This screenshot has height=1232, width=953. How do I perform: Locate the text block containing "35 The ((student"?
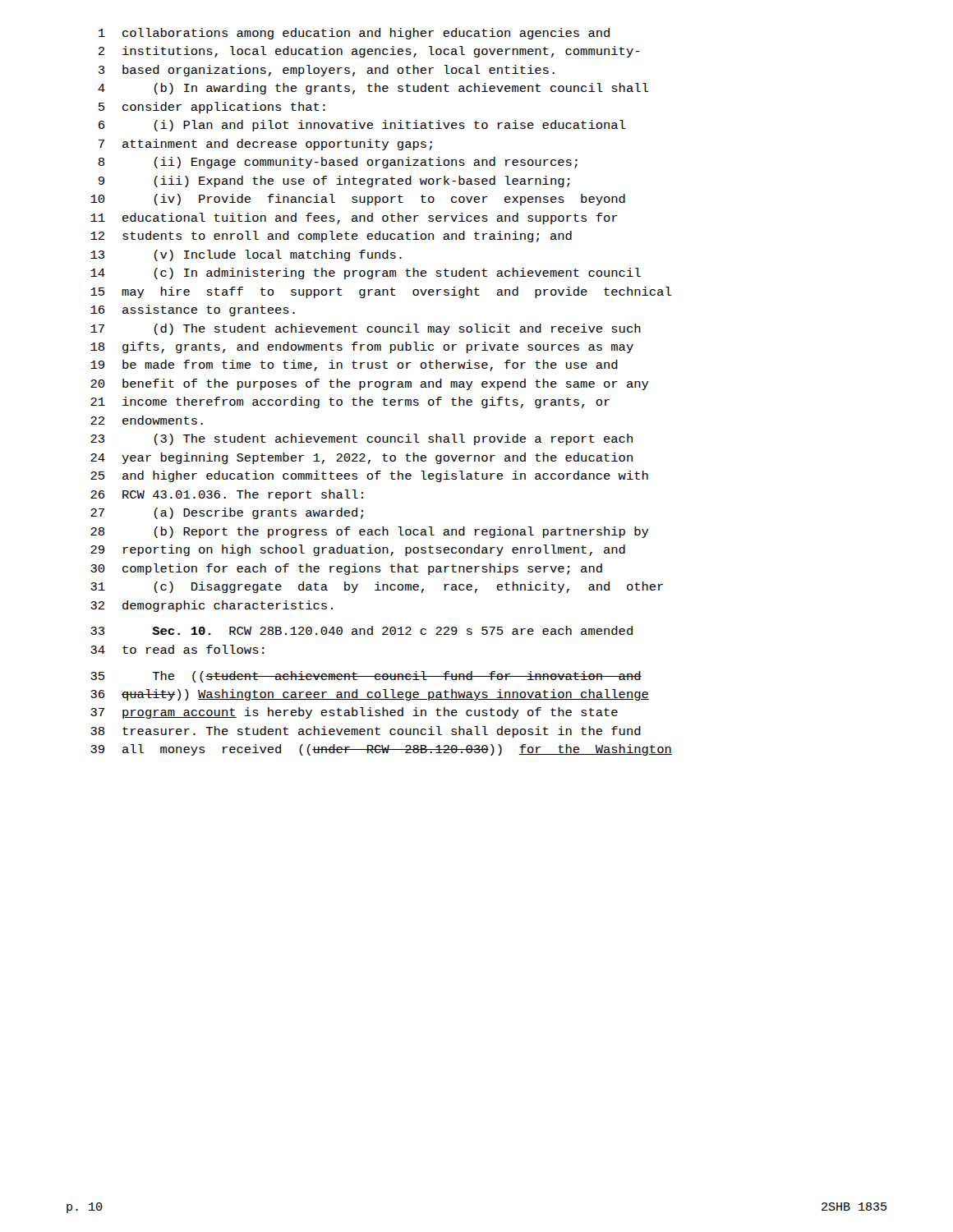pos(476,677)
